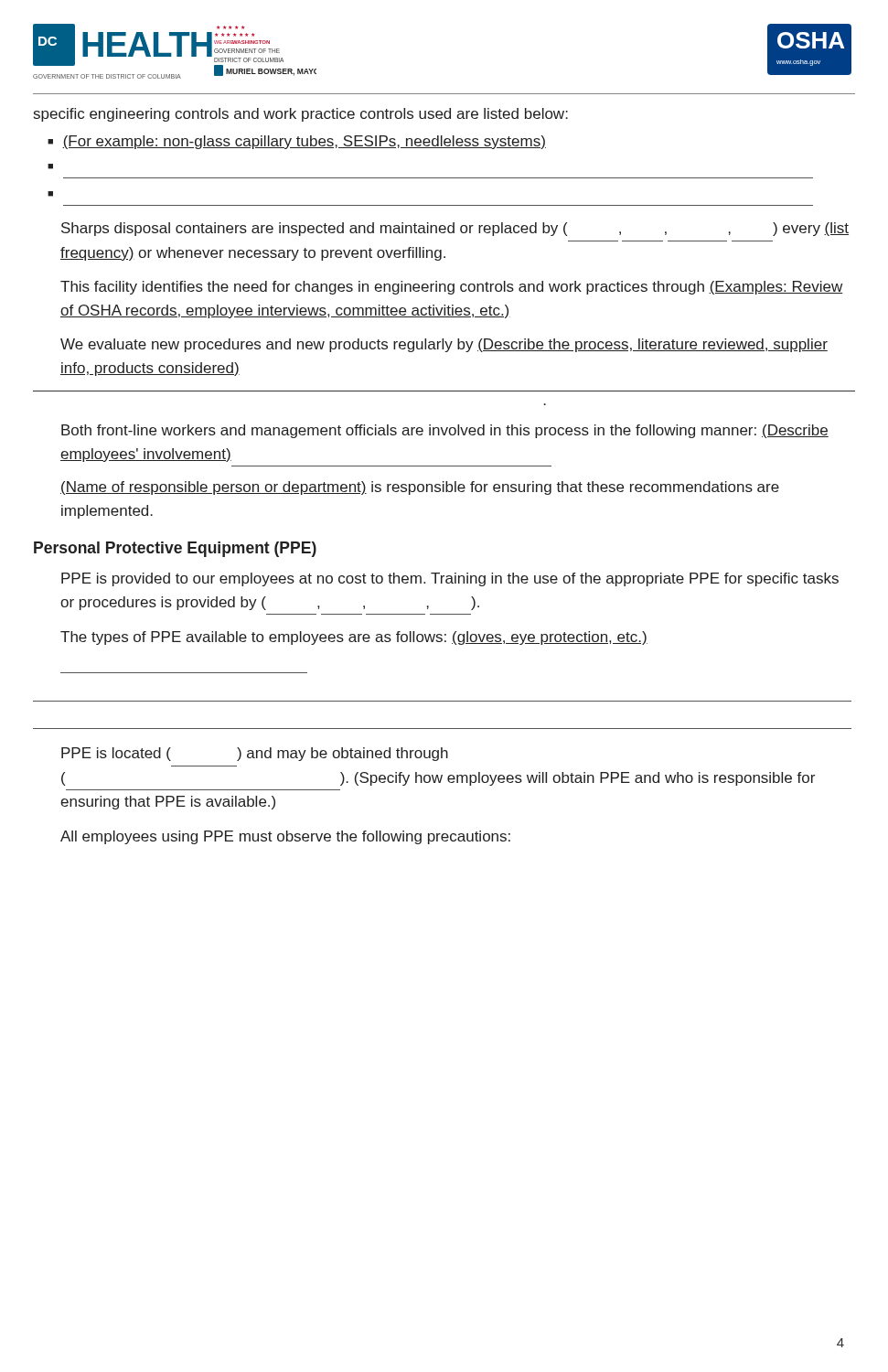
Task: Locate the text block that reads "The types of PPE available to"
Action: point(354,651)
